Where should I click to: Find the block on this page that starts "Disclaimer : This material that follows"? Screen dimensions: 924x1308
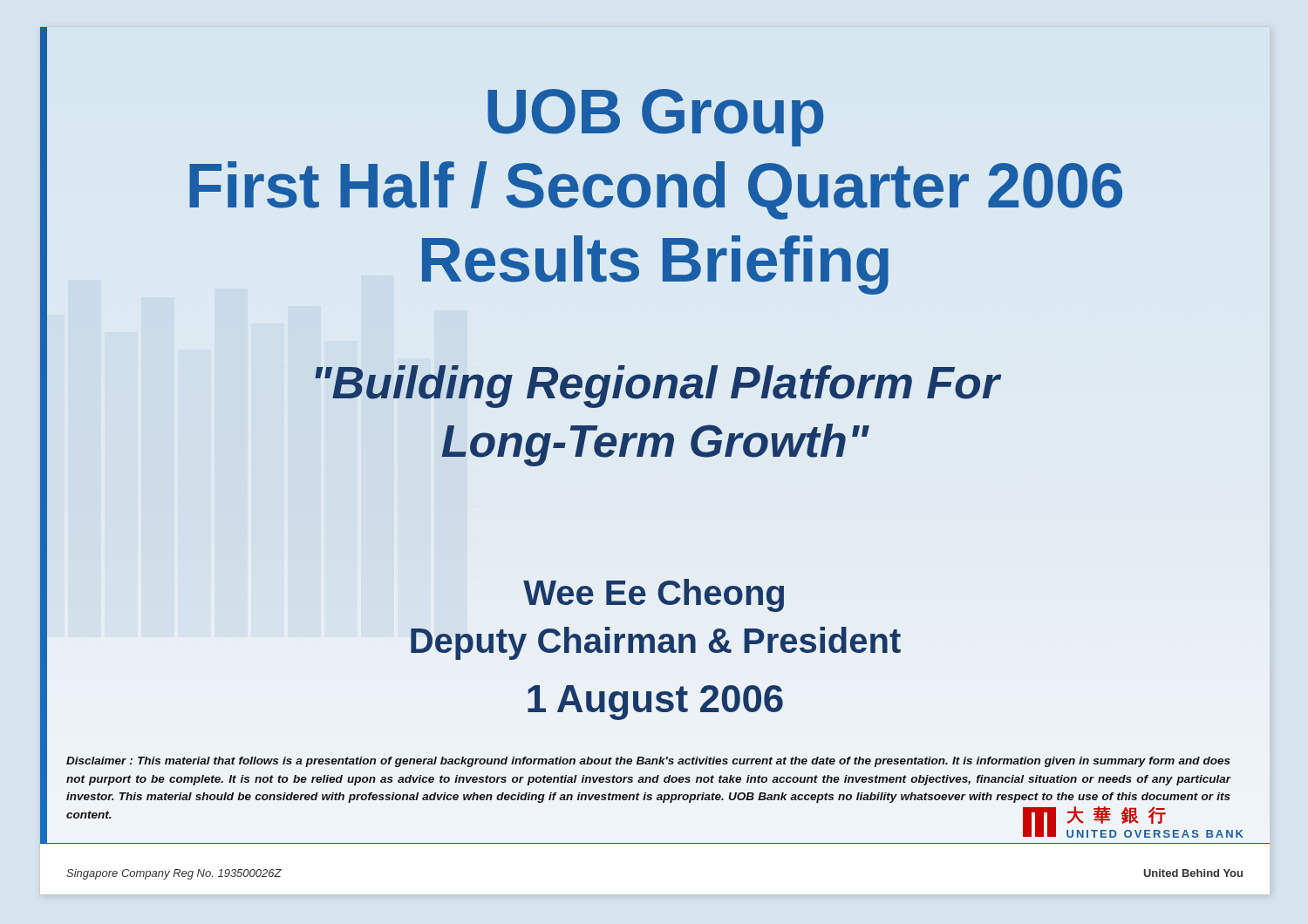[648, 788]
